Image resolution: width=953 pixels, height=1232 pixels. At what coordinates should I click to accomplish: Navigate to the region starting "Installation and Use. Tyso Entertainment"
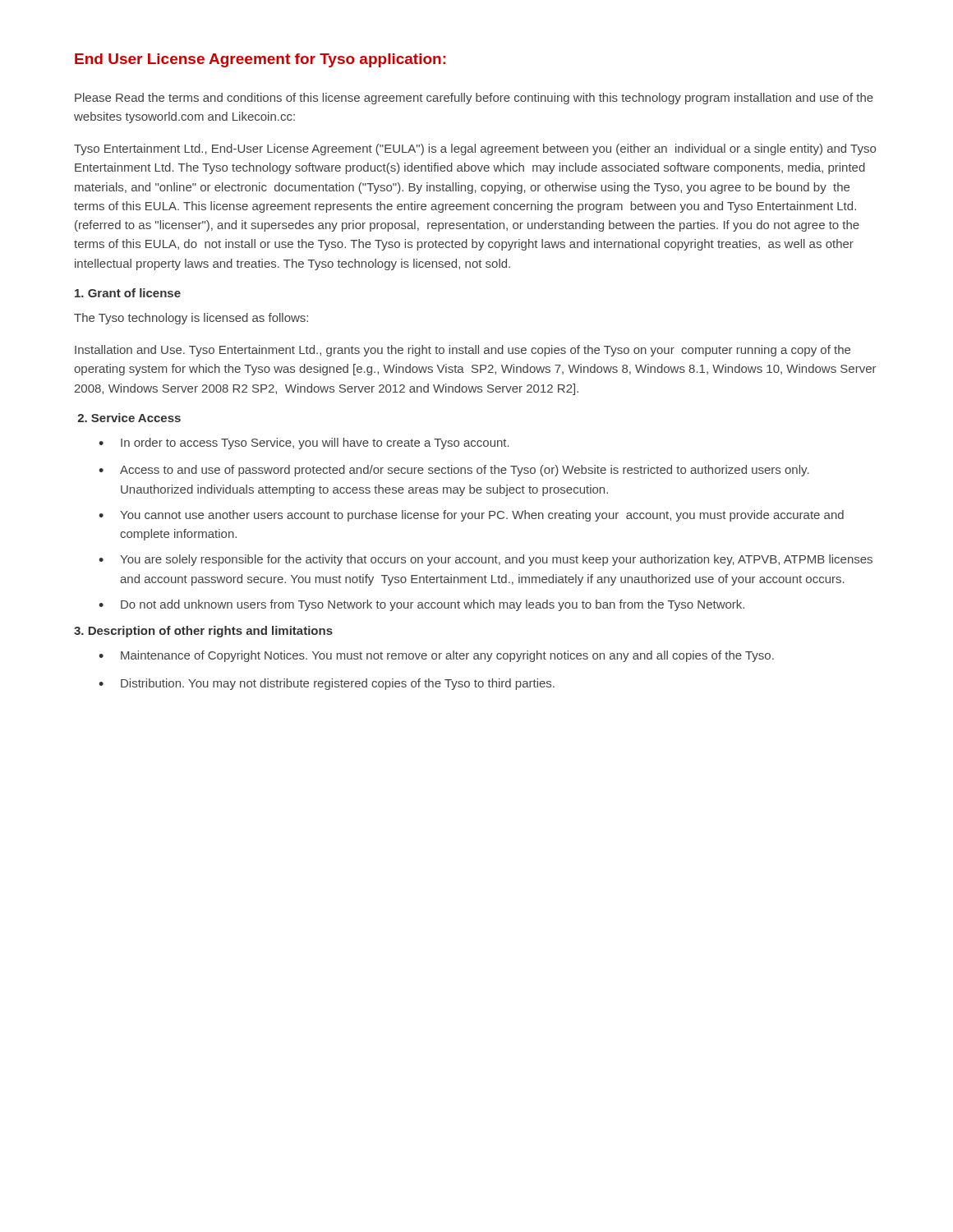tap(475, 369)
